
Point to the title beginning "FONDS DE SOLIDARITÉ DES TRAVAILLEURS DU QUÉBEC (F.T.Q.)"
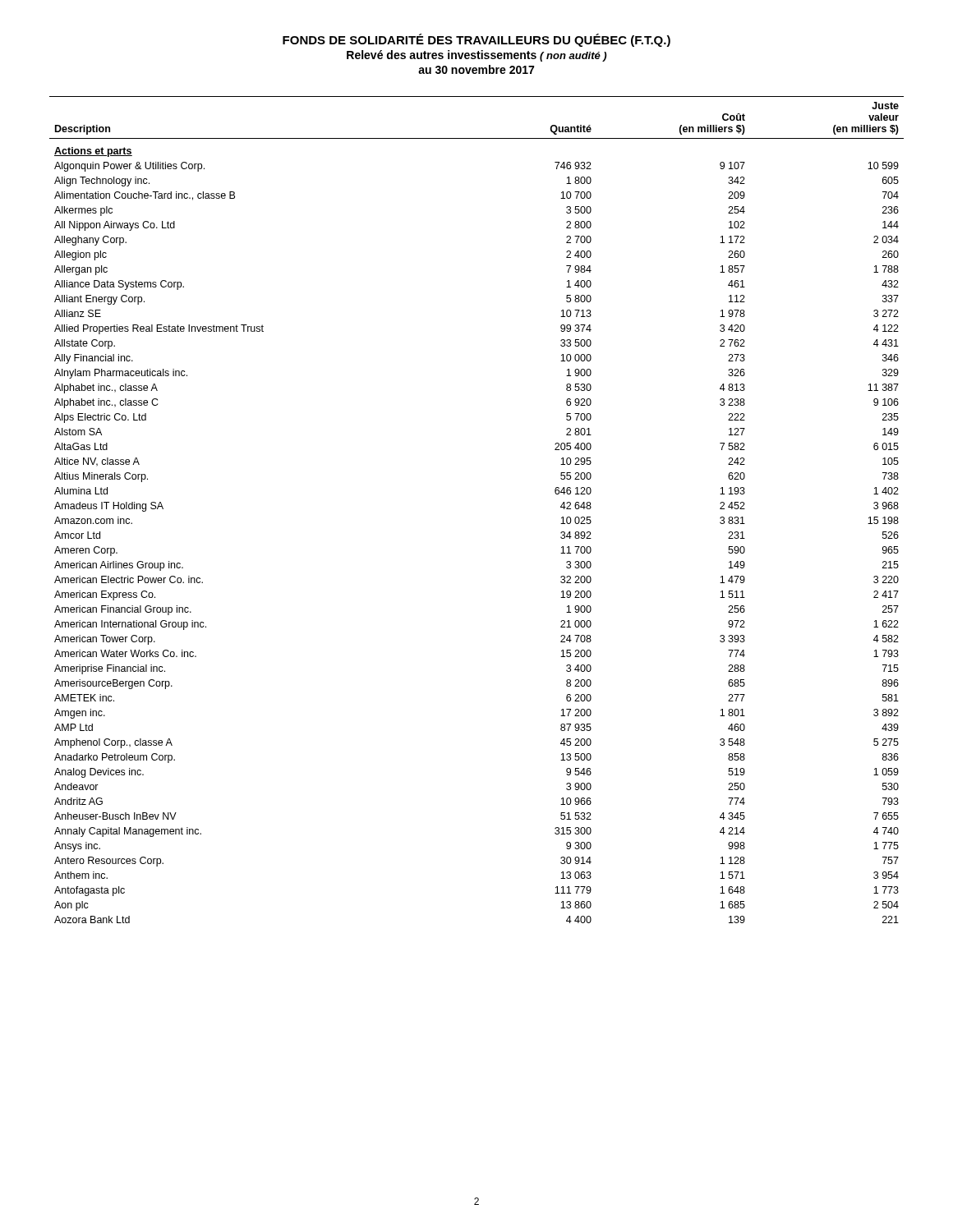point(476,55)
